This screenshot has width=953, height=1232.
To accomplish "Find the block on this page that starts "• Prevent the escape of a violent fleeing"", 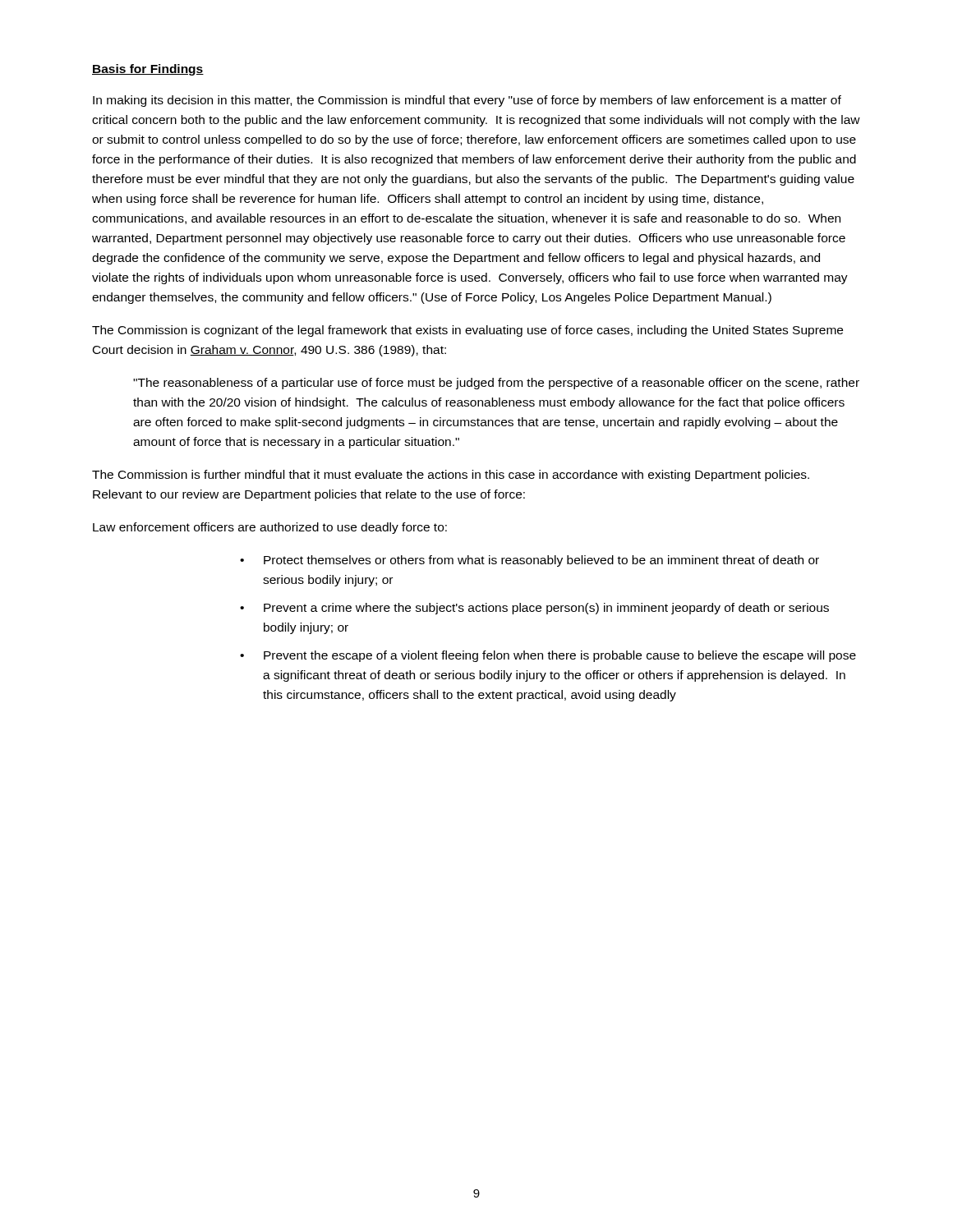I will click(x=550, y=676).
